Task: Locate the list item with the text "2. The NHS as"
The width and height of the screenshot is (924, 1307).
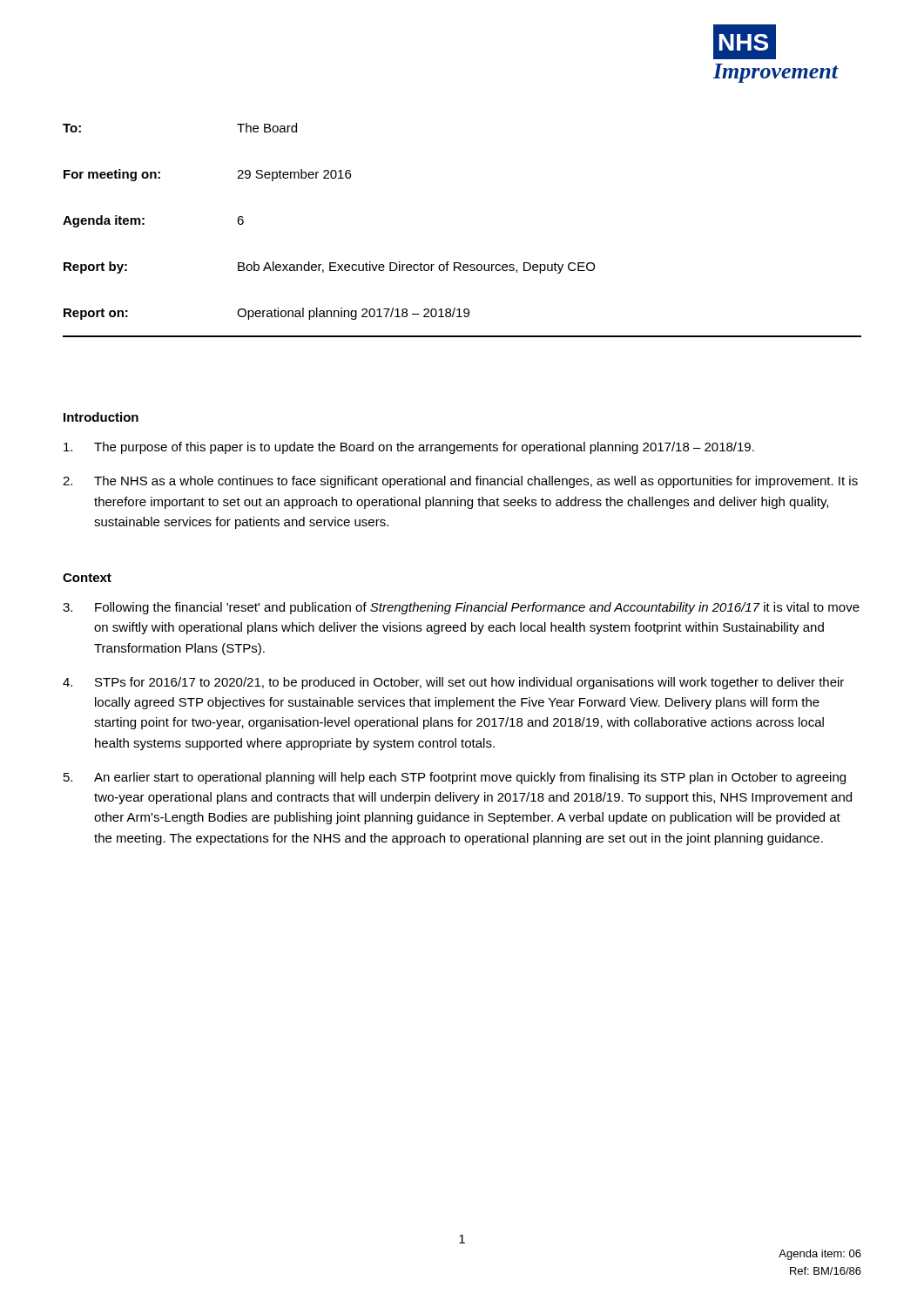Action: pos(462,501)
